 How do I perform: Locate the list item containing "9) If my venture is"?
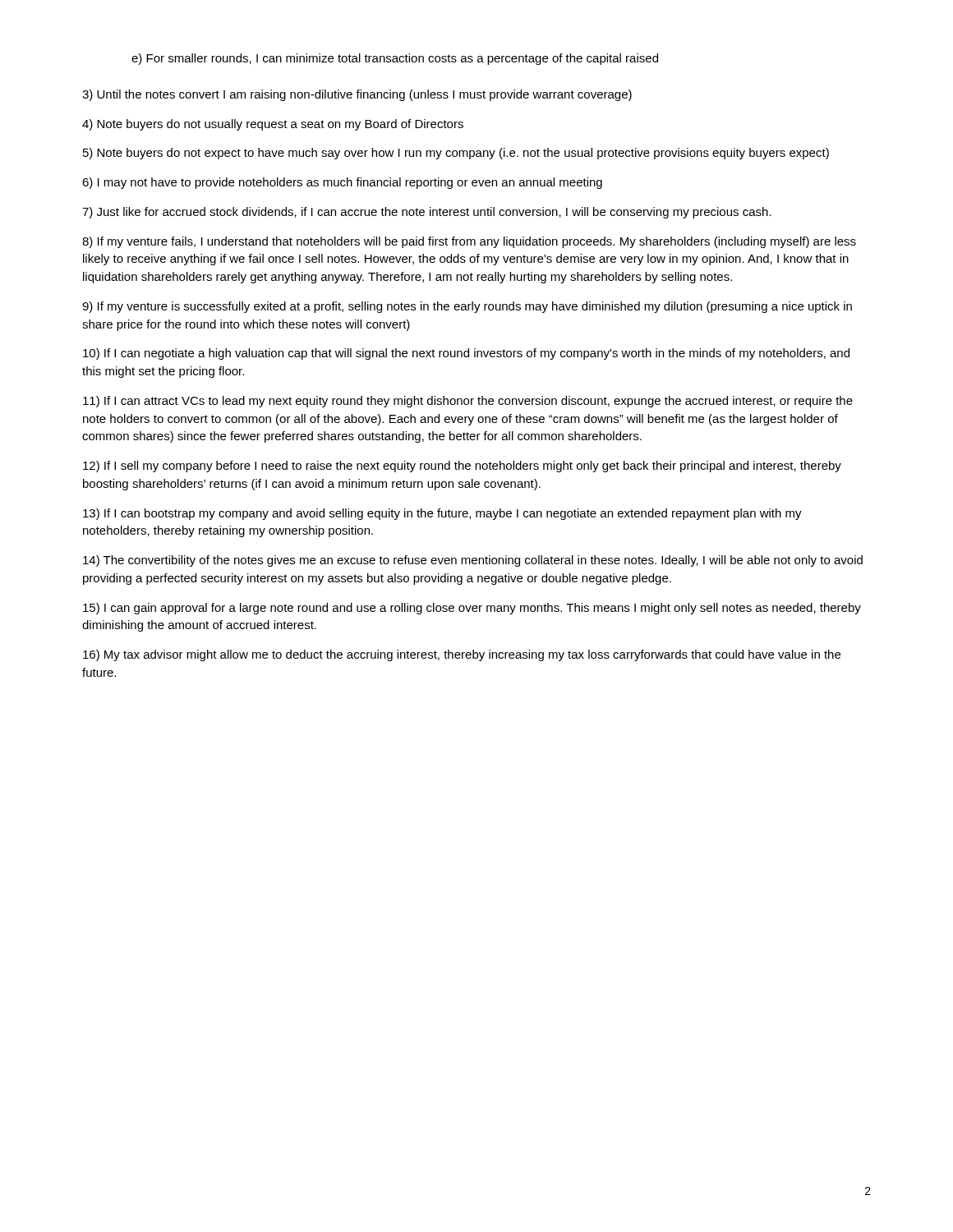point(467,315)
